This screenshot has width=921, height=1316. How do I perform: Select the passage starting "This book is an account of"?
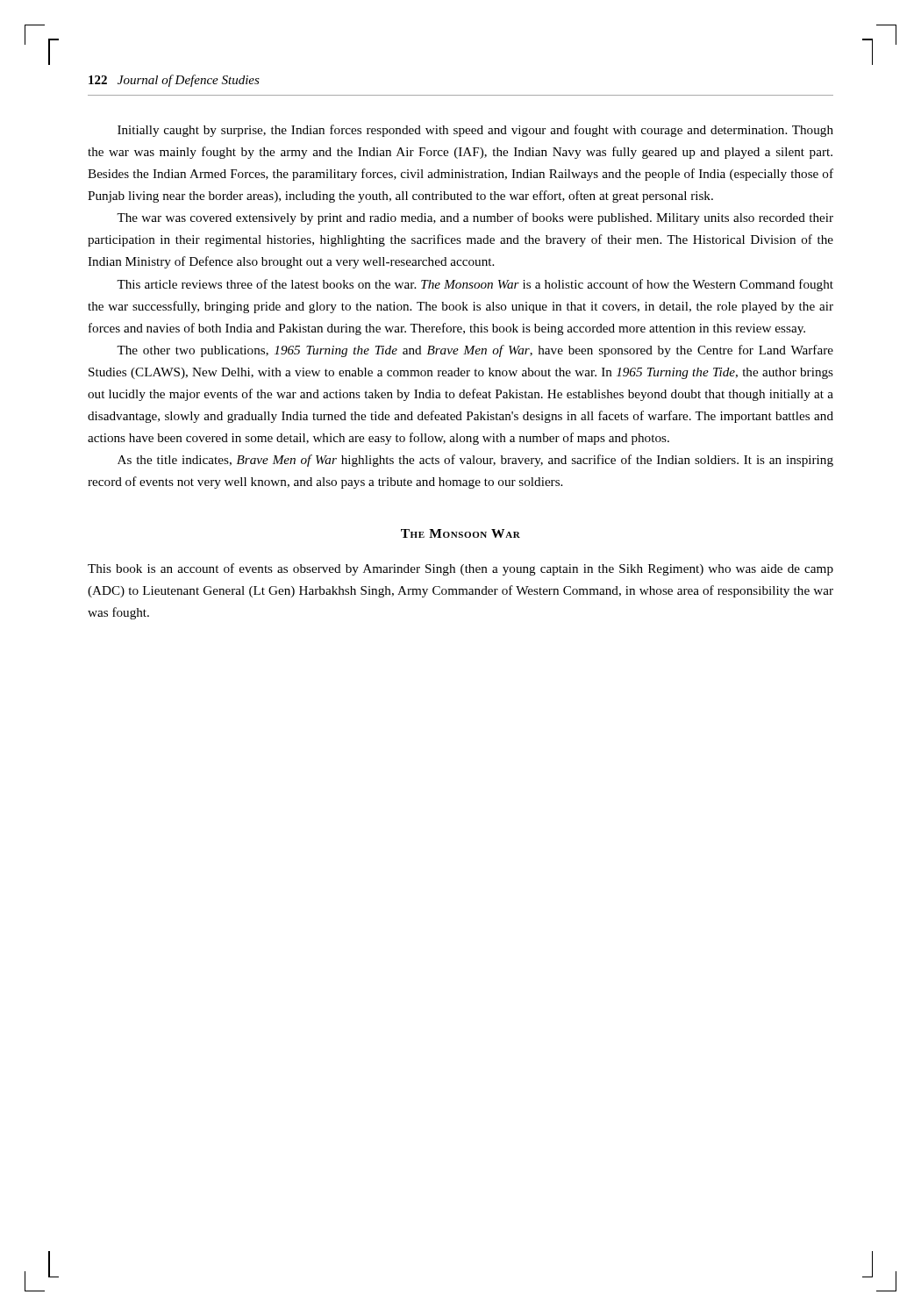(460, 590)
